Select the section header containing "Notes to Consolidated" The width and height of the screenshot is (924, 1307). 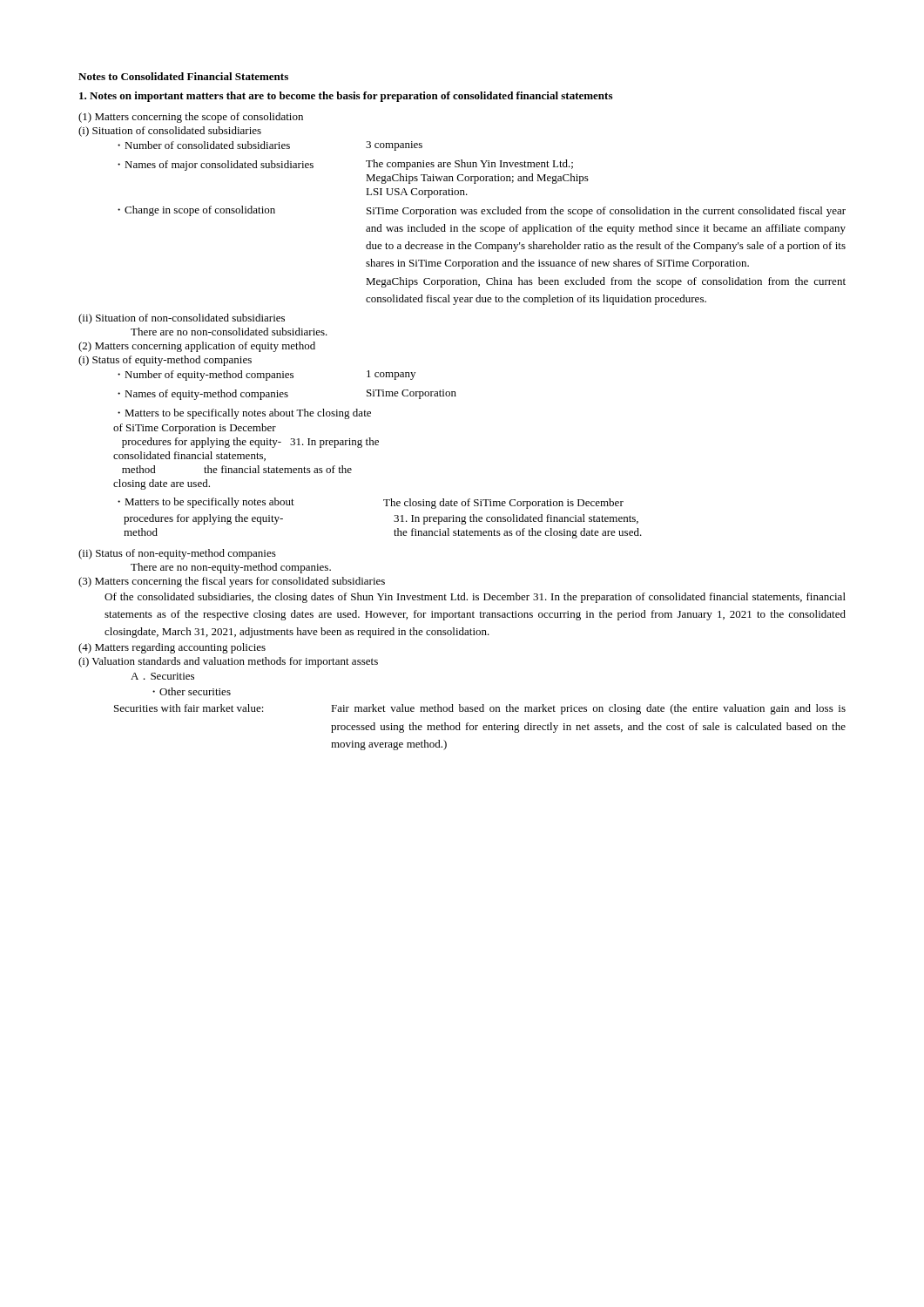(183, 76)
